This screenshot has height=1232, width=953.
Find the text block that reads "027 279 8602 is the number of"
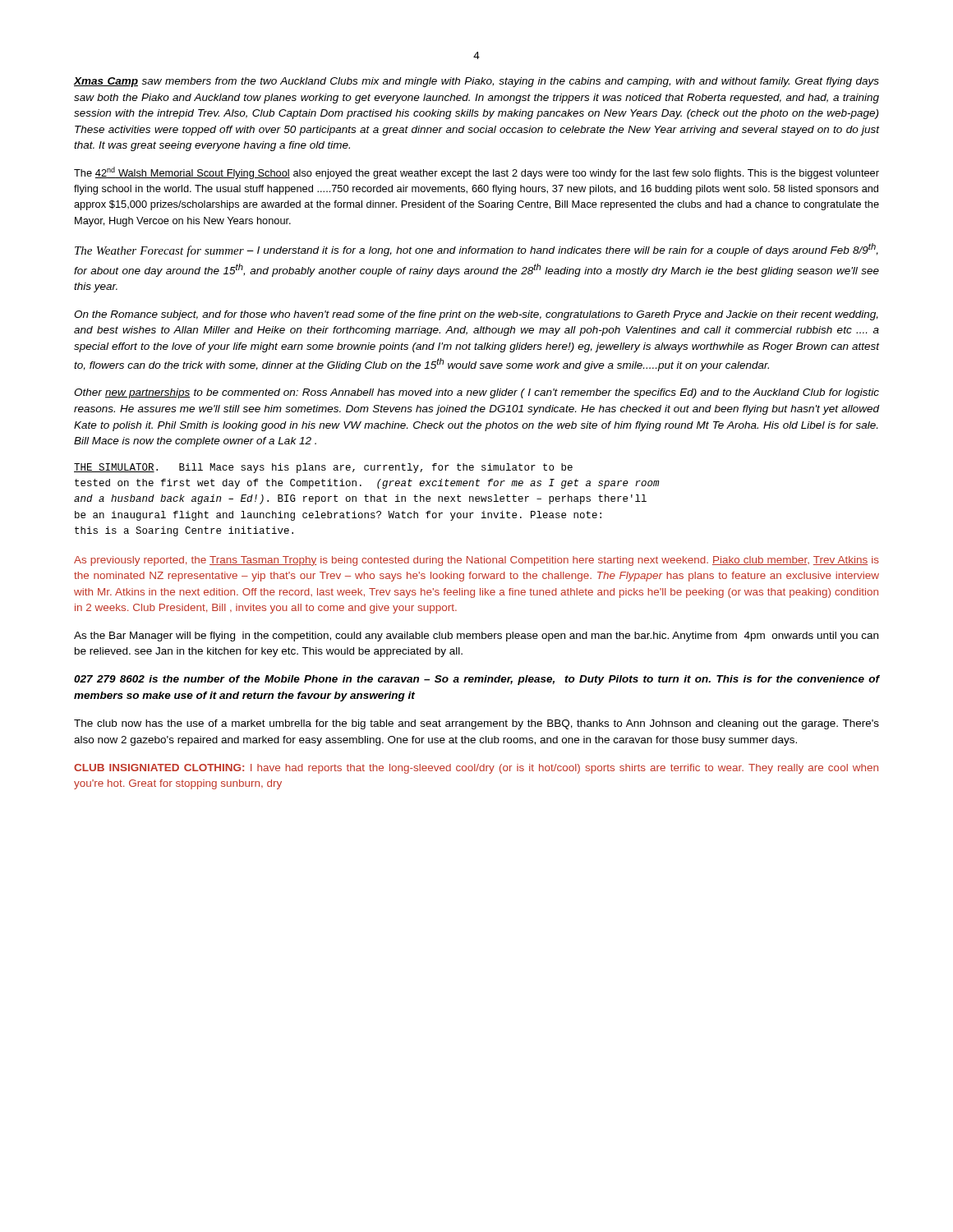pos(476,687)
